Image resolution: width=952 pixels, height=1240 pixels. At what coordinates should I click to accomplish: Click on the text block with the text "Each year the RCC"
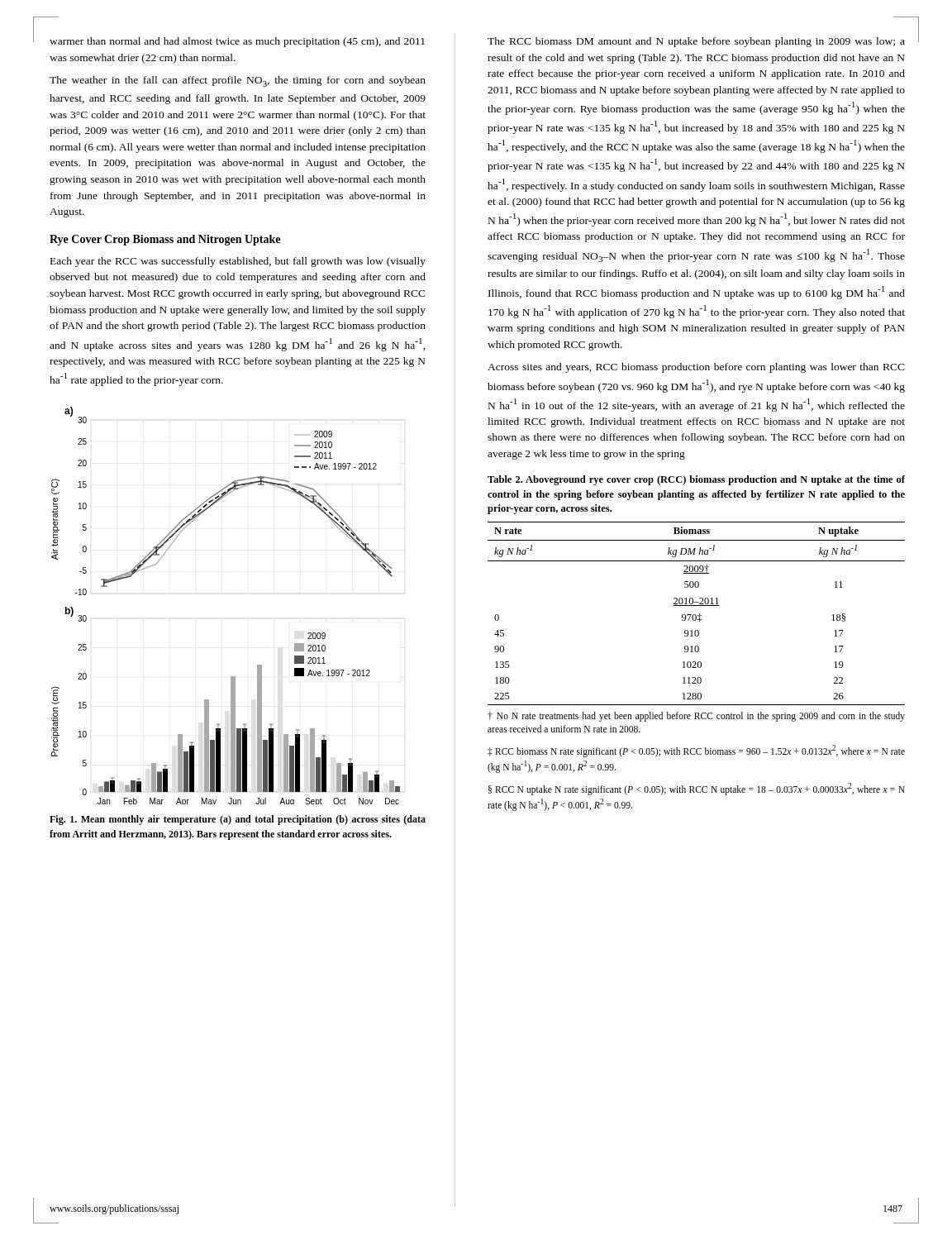click(238, 320)
